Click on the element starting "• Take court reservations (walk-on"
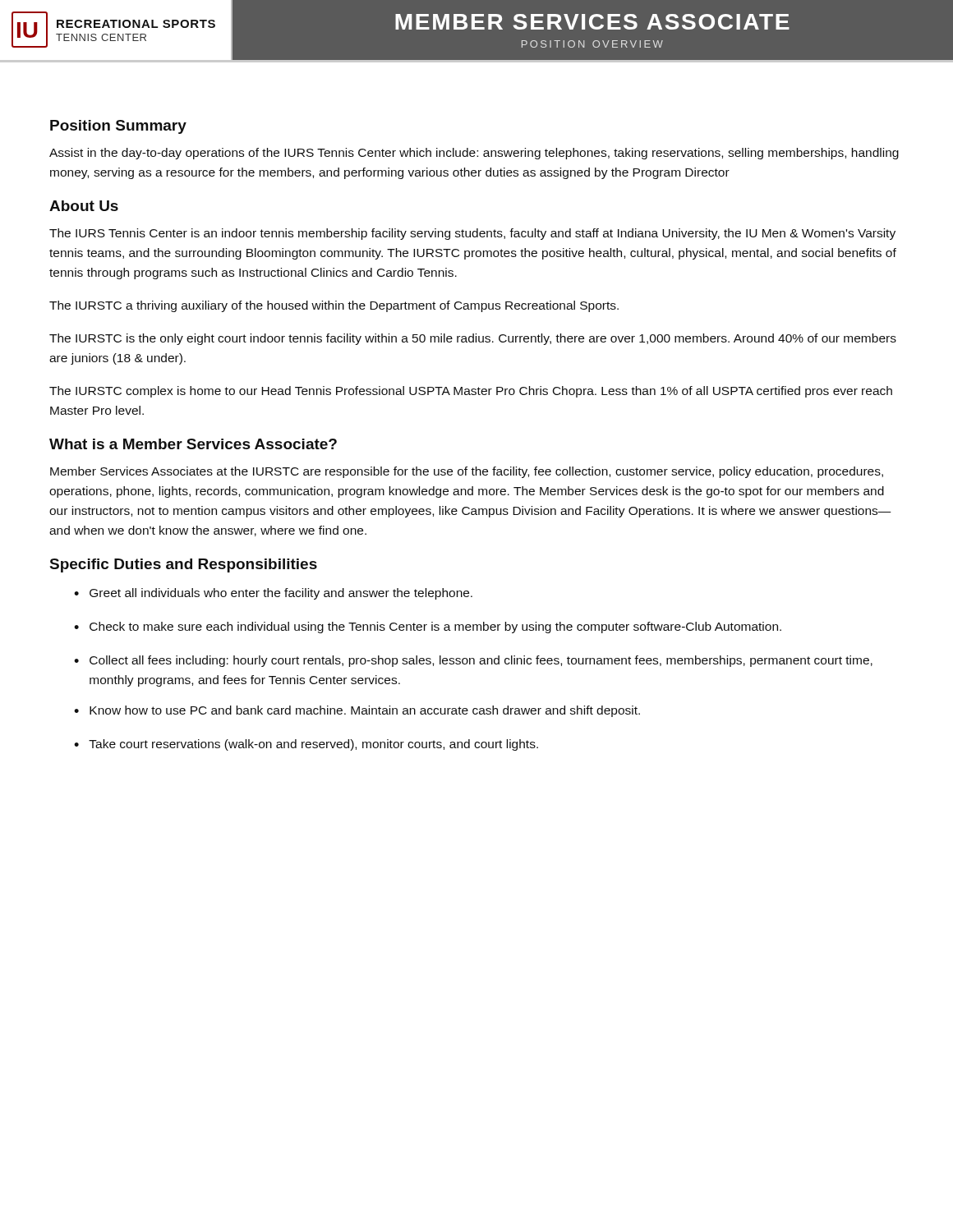The height and width of the screenshot is (1232, 953). pyautogui.click(x=307, y=745)
